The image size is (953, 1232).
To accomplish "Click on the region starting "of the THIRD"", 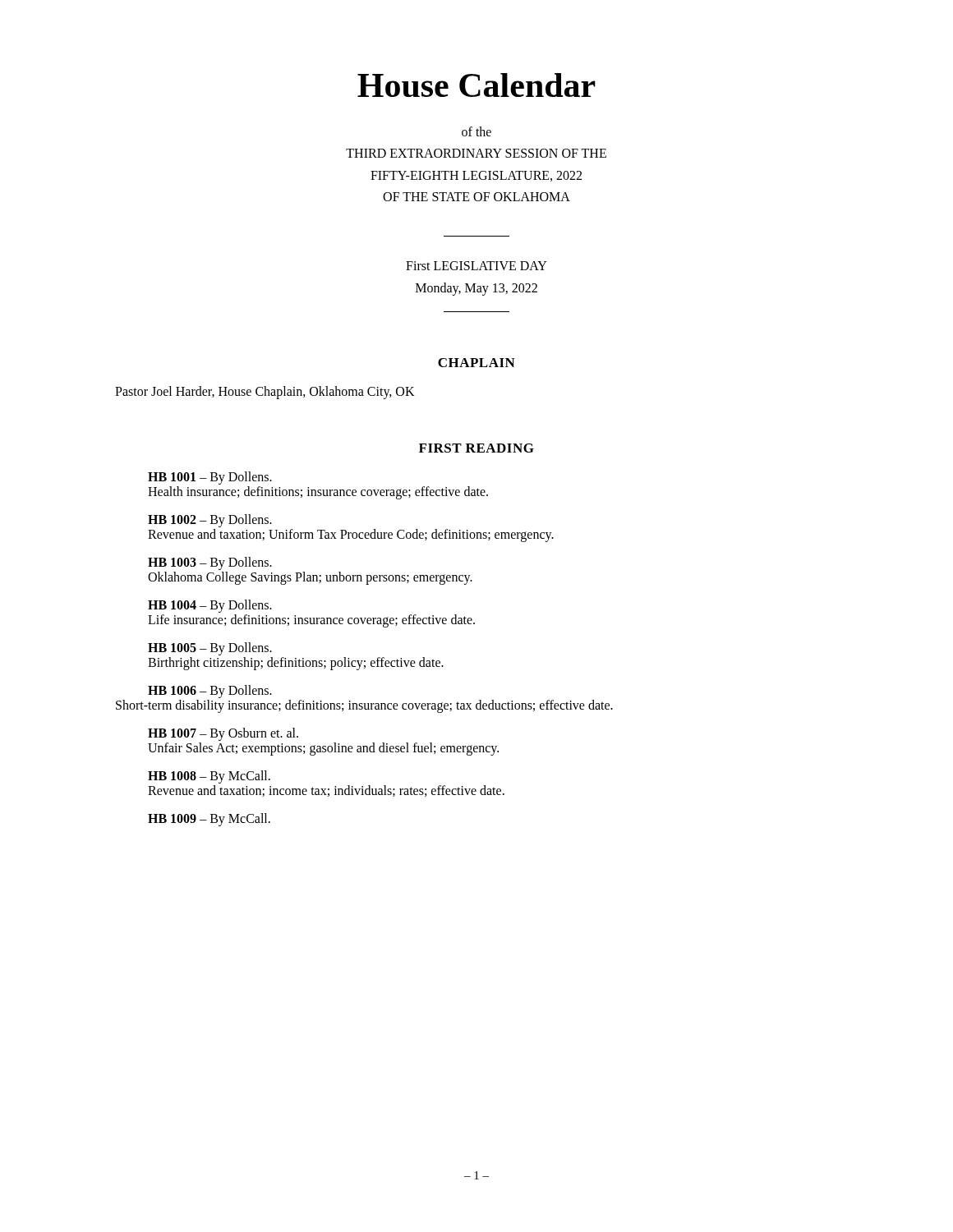I will (476, 164).
